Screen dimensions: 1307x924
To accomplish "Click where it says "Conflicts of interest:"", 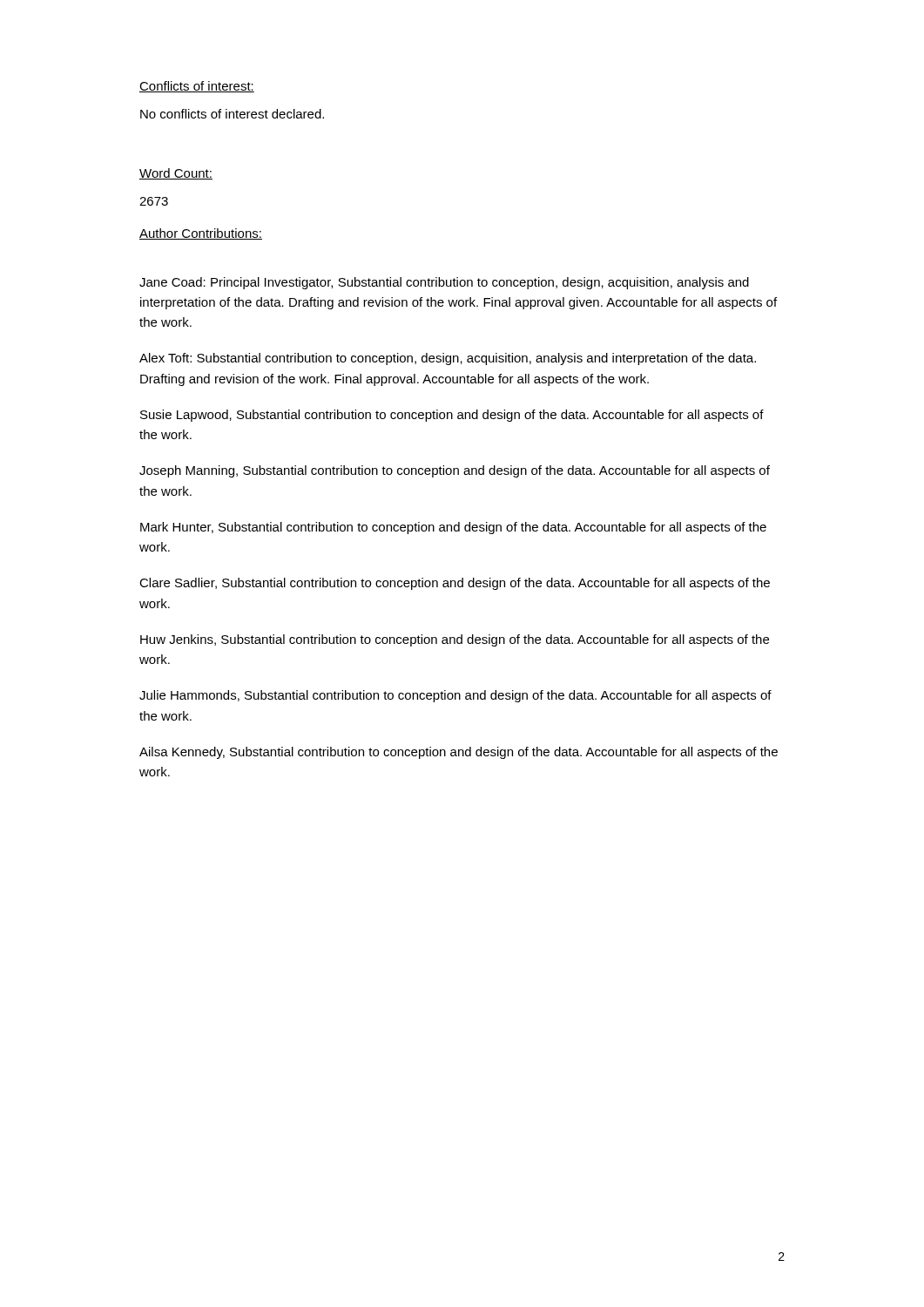I will [197, 86].
